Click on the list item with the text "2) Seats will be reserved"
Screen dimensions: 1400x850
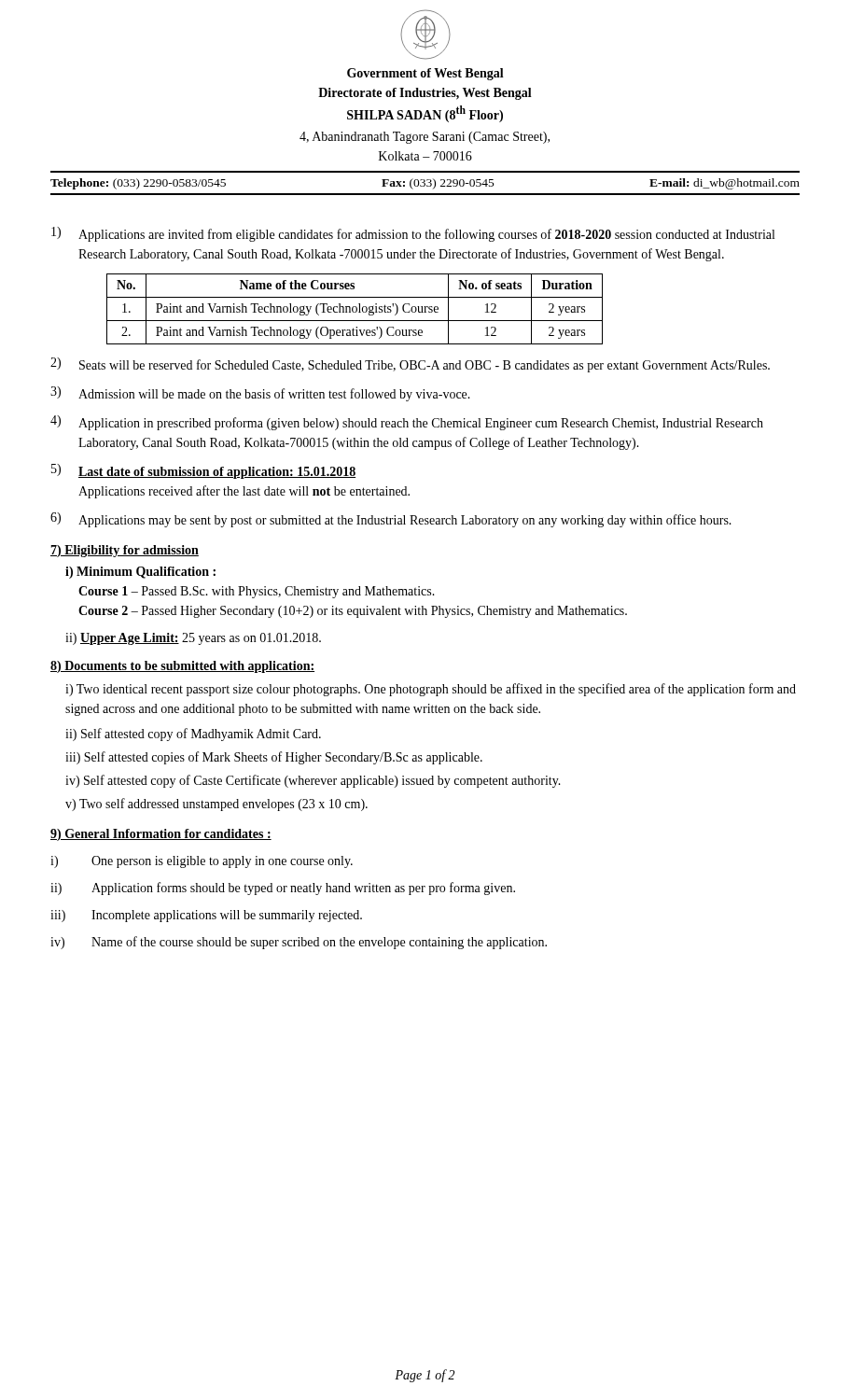click(x=425, y=365)
